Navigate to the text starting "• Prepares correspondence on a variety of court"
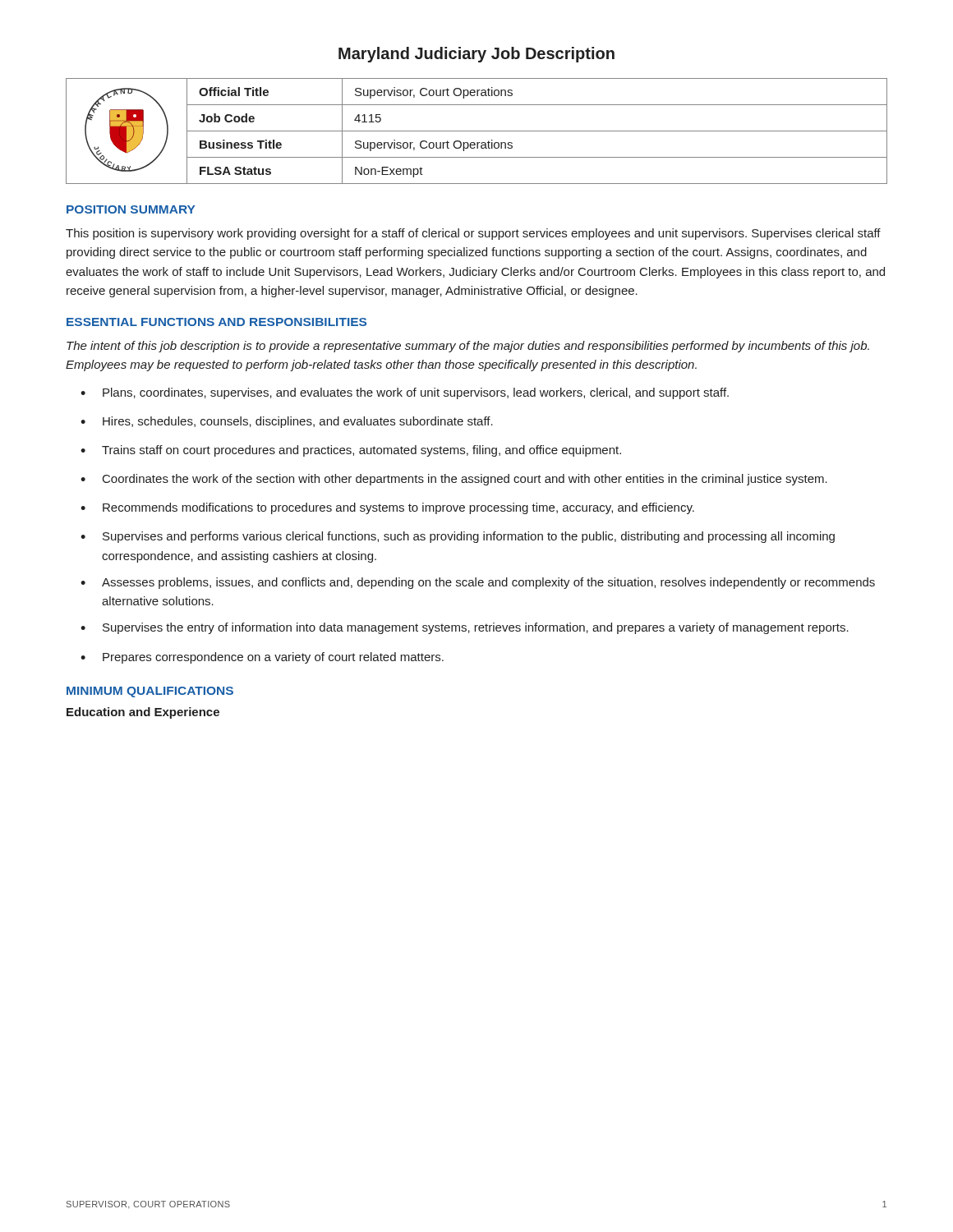This screenshot has width=953, height=1232. pos(262,658)
